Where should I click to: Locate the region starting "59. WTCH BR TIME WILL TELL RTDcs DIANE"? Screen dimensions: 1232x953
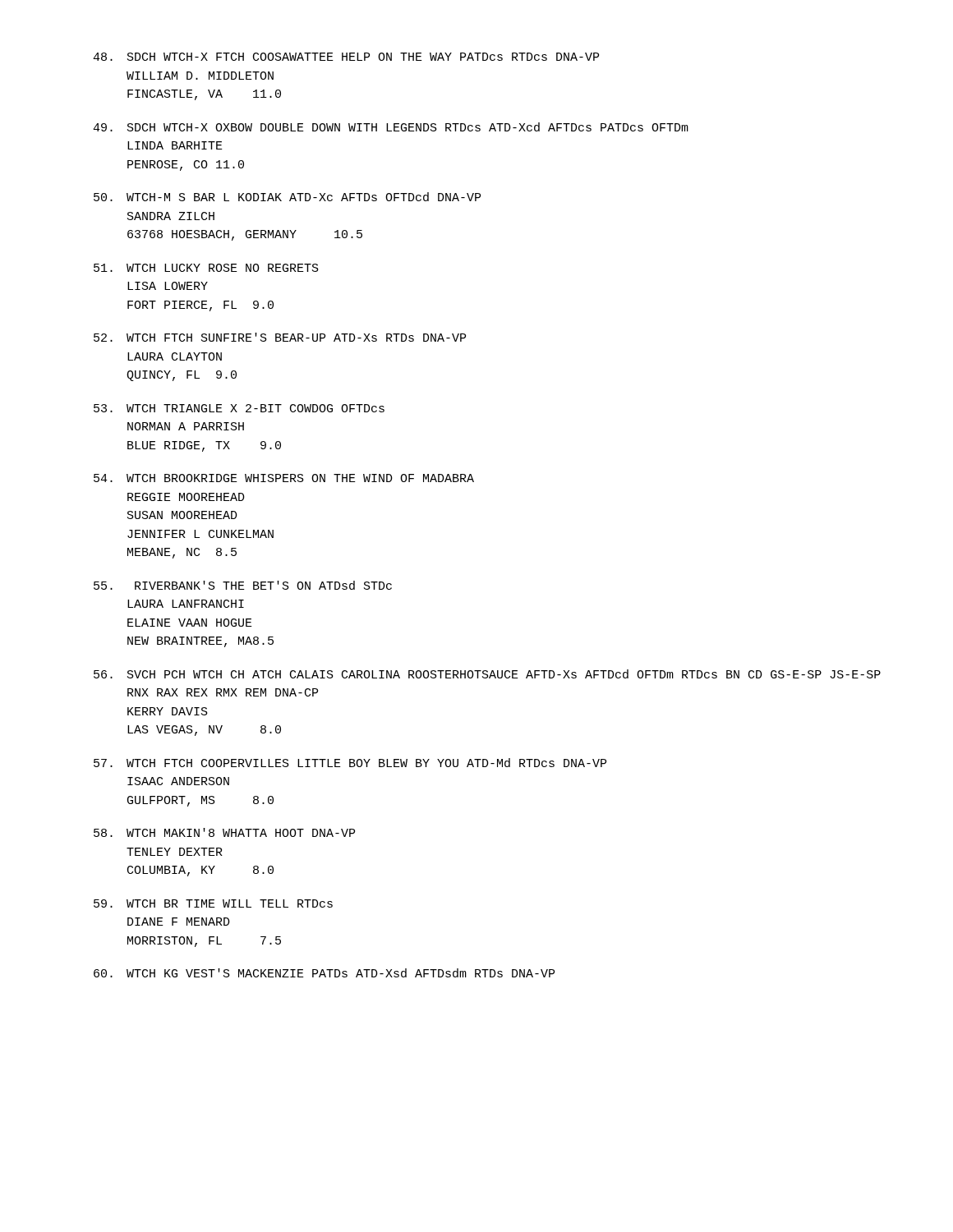(213, 903)
